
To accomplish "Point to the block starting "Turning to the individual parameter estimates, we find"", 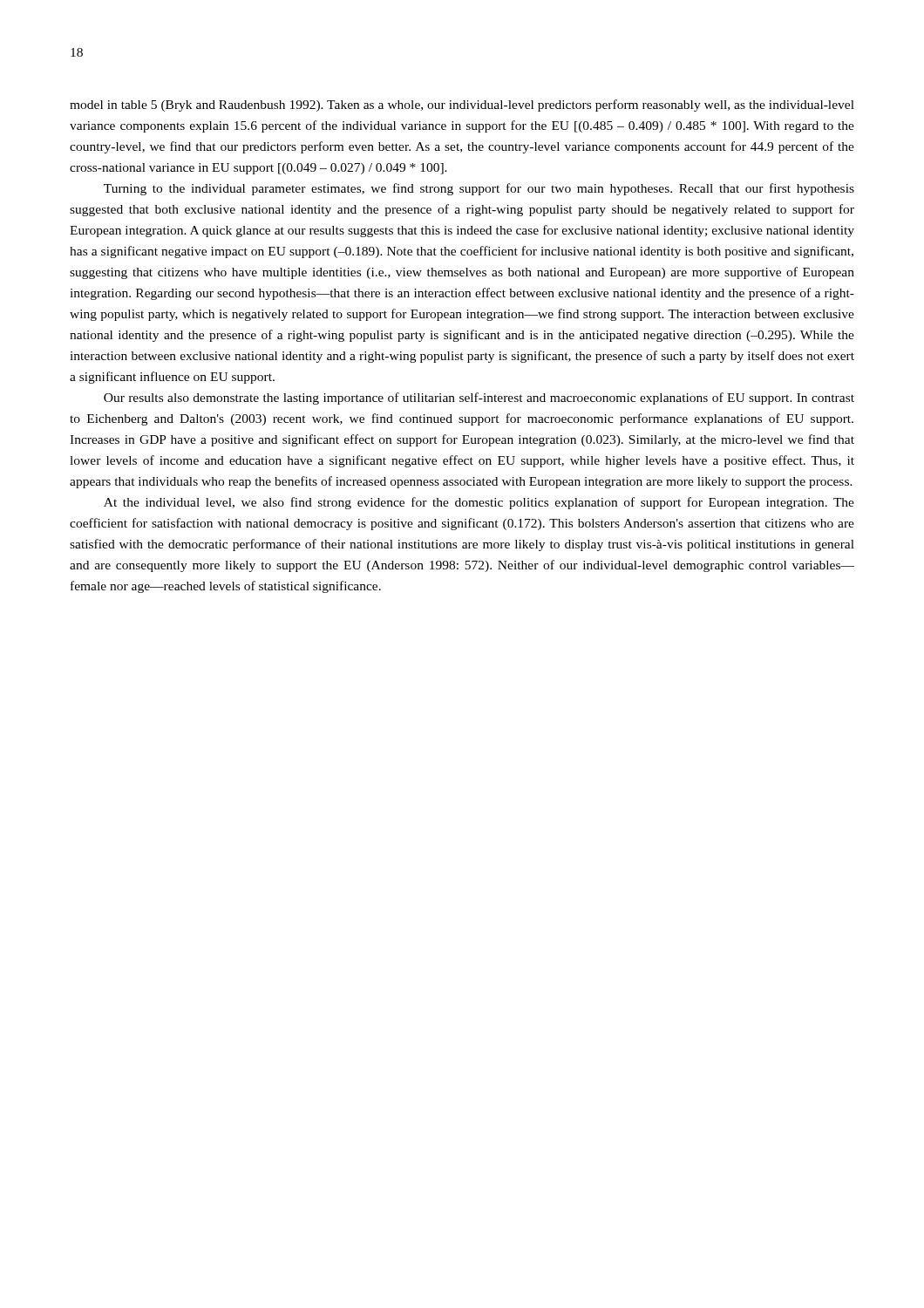I will (462, 283).
